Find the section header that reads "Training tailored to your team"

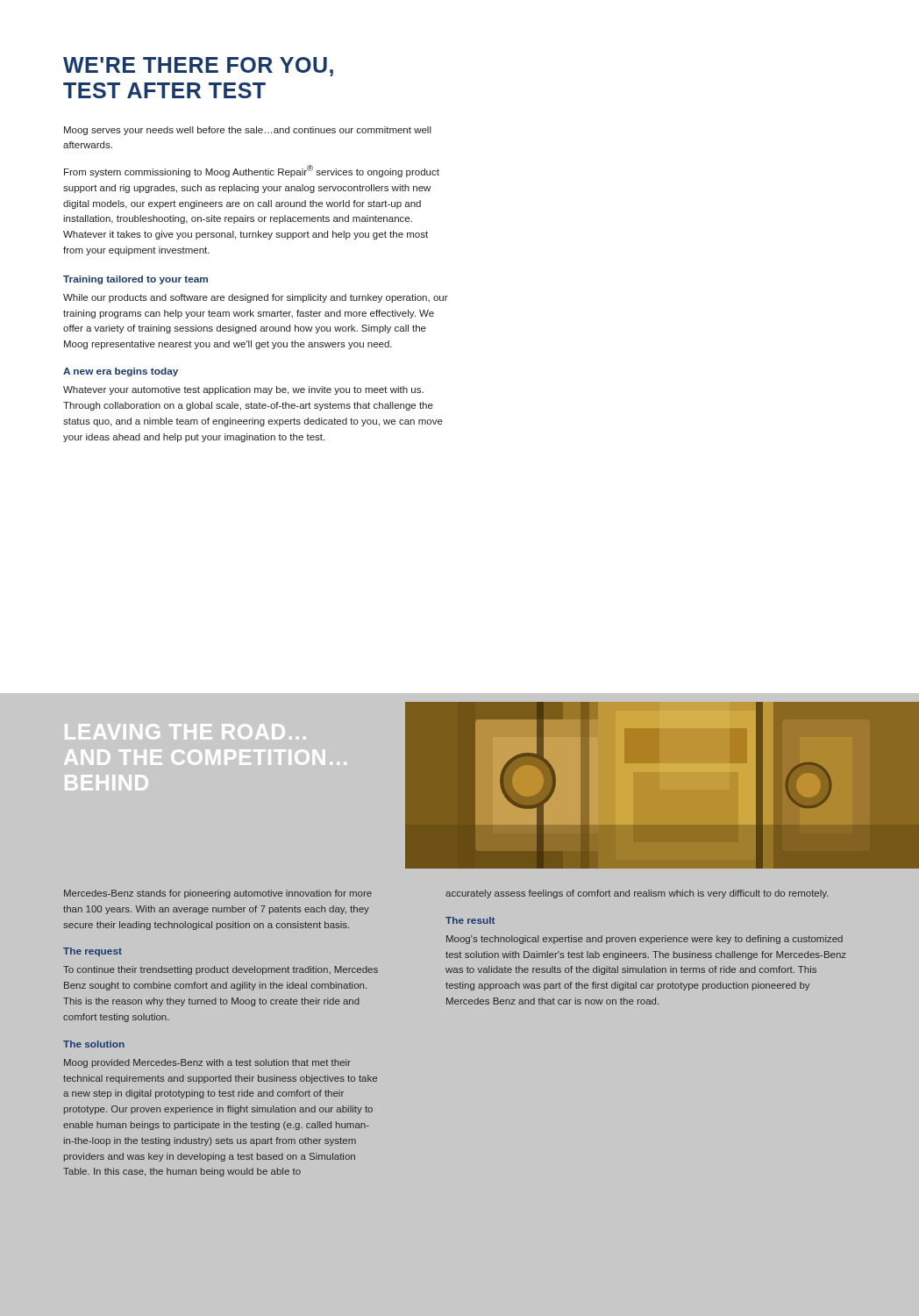136,279
